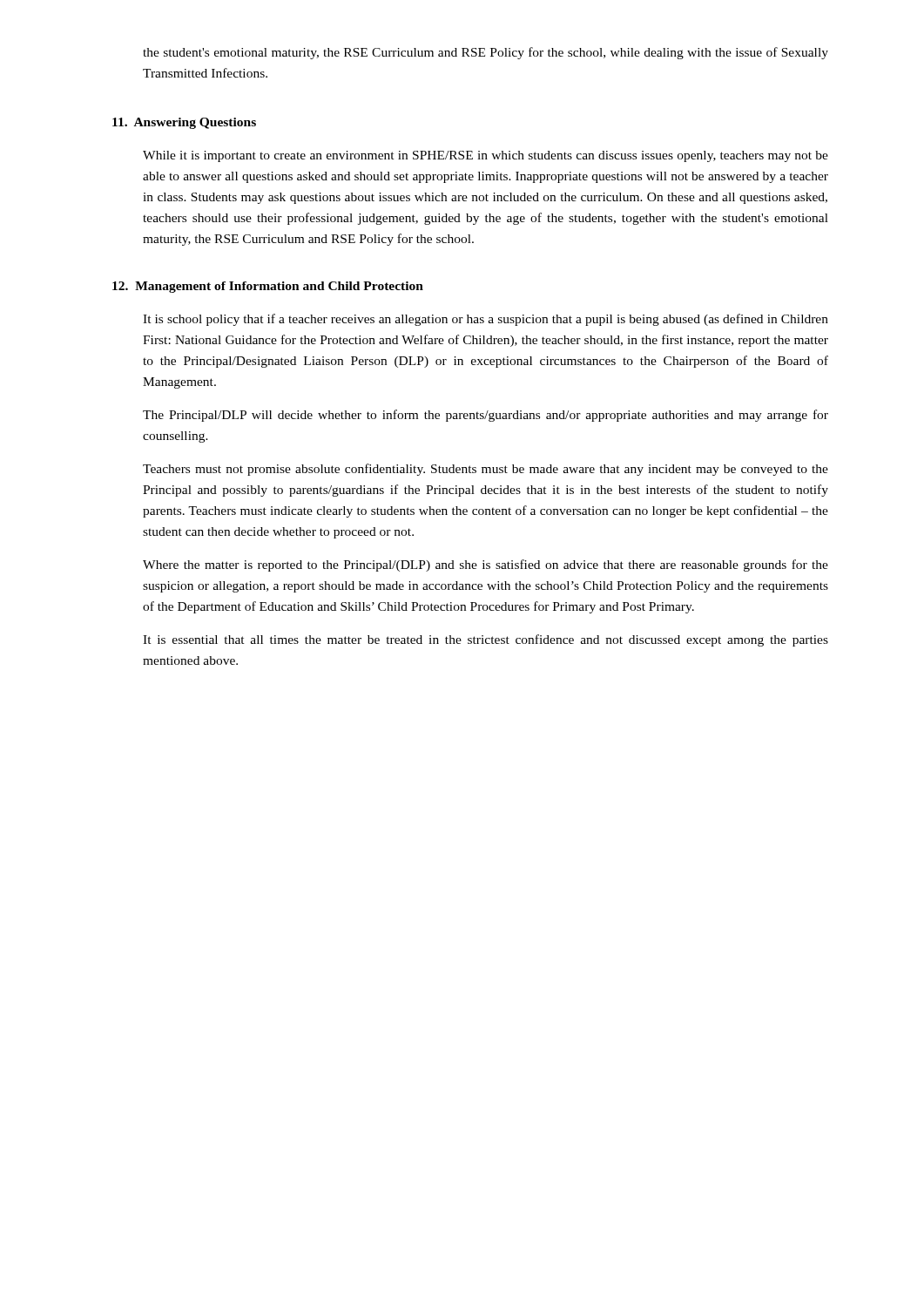Locate the section header that says "12. Management of Information and Child Protection"
Image resolution: width=924 pixels, height=1307 pixels.
(x=267, y=286)
